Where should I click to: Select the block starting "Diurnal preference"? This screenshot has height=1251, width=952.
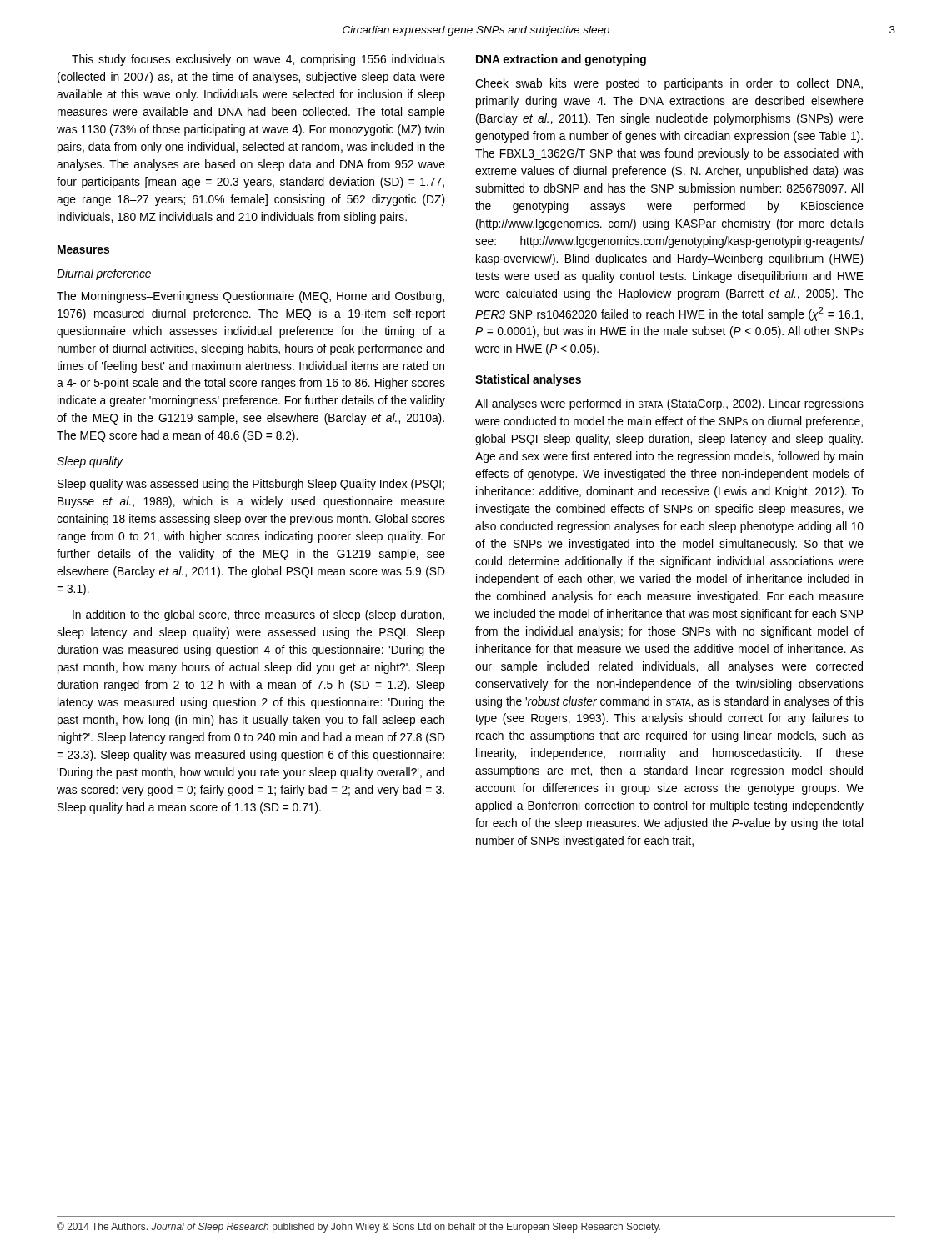(104, 274)
